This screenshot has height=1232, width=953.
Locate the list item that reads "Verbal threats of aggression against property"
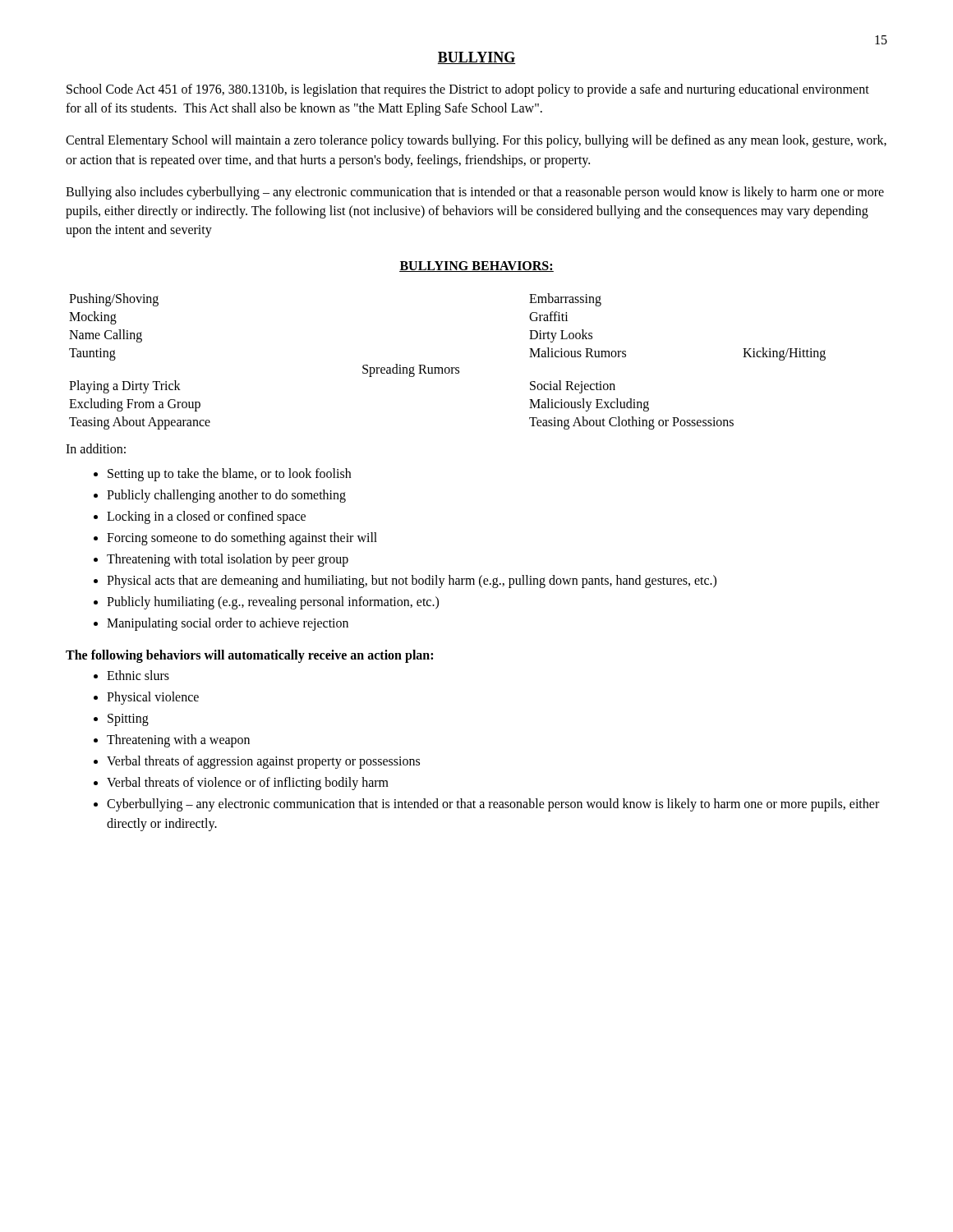point(257,762)
